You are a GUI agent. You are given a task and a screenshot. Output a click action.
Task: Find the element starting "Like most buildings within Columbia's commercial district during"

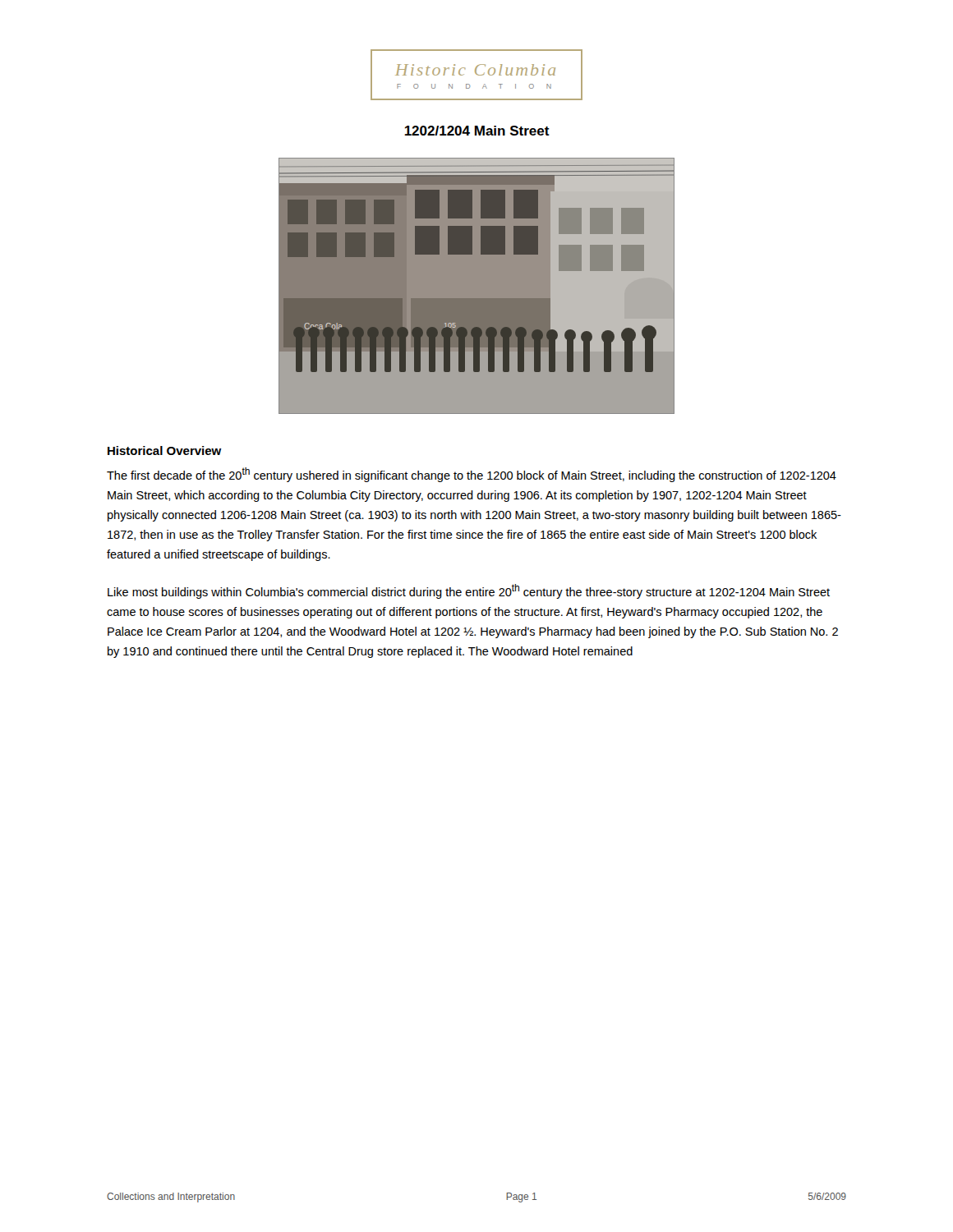[473, 620]
